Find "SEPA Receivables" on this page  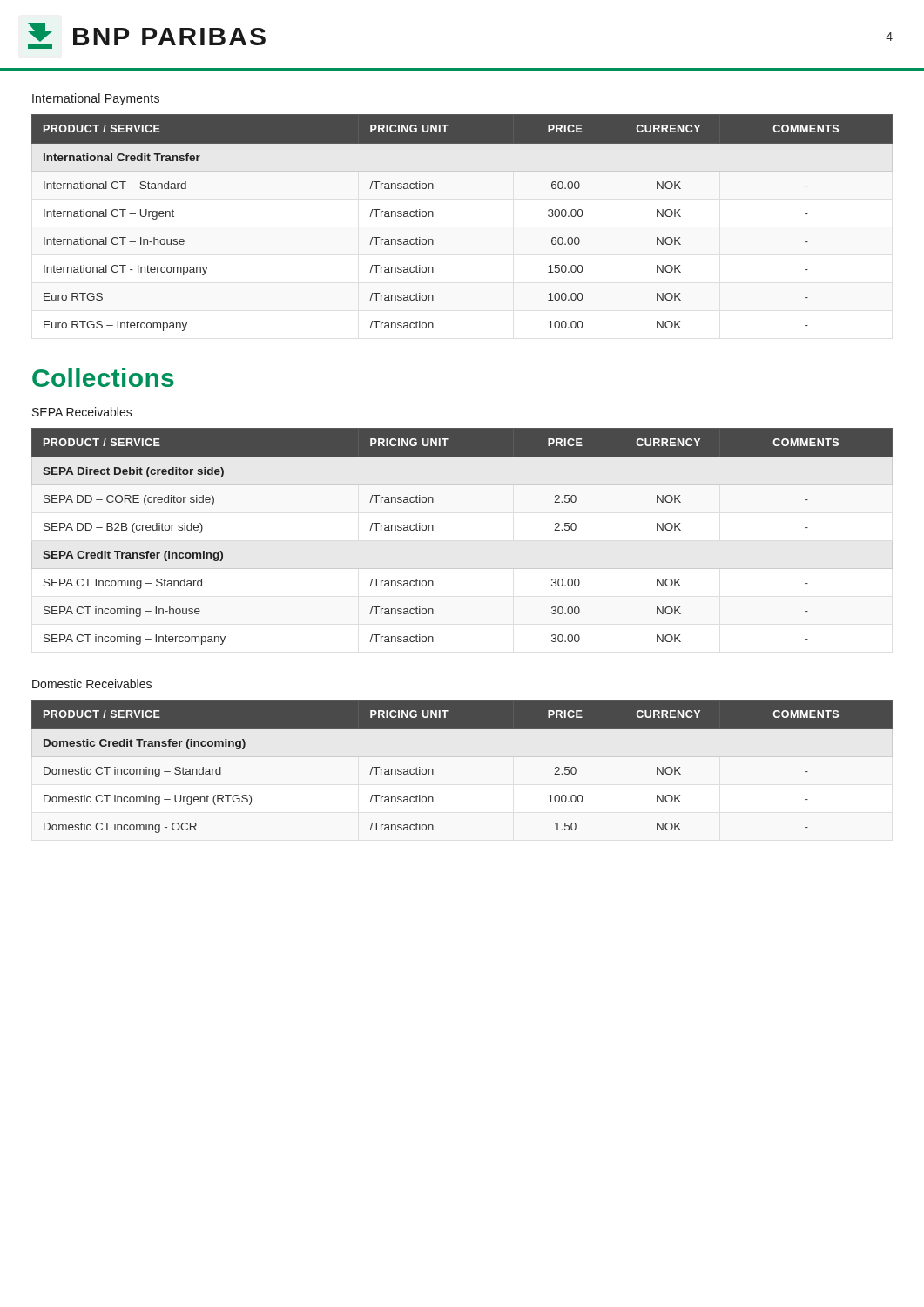click(x=82, y=412)
